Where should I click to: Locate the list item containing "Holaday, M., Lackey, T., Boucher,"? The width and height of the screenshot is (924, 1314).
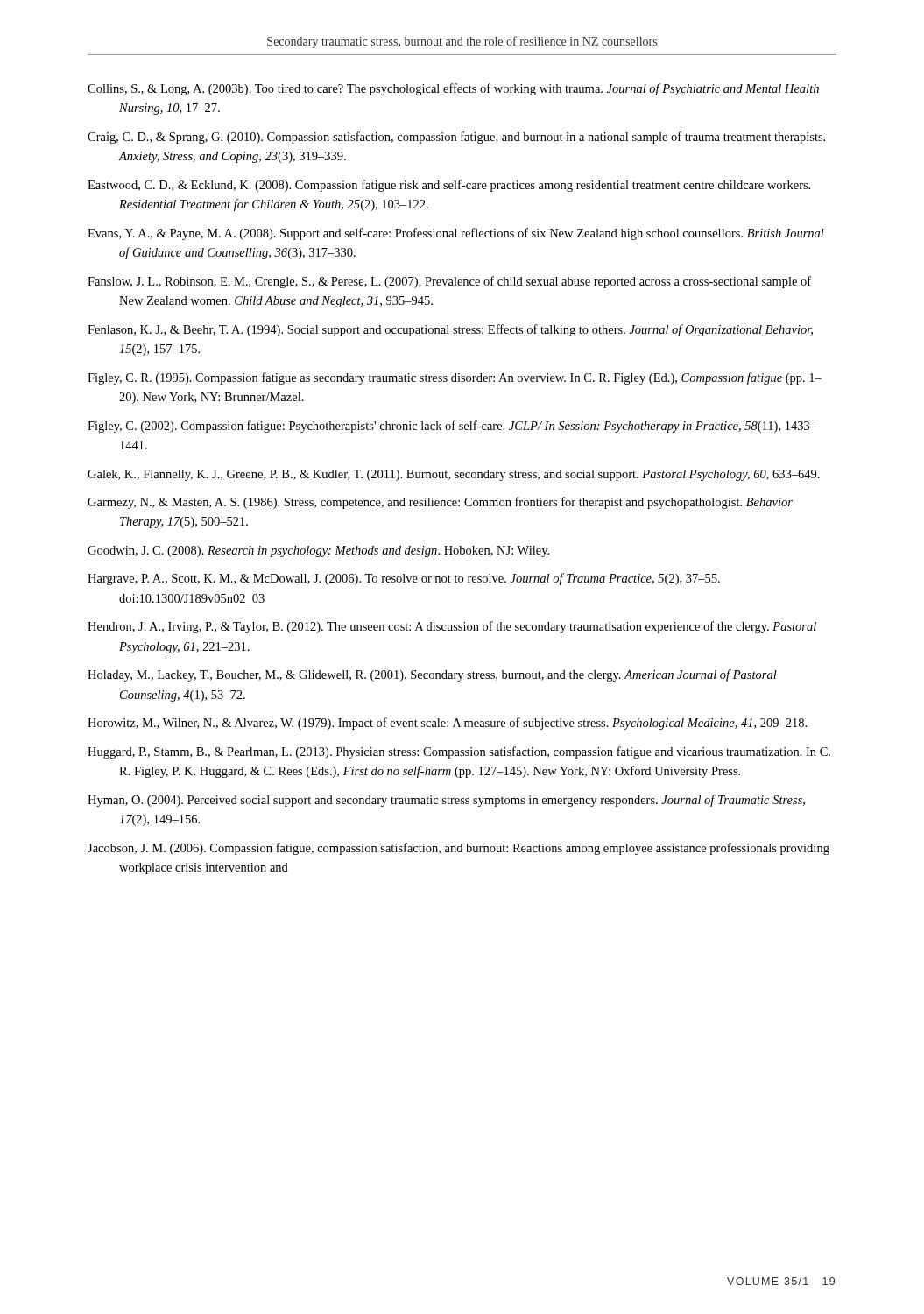coord(432,685)
